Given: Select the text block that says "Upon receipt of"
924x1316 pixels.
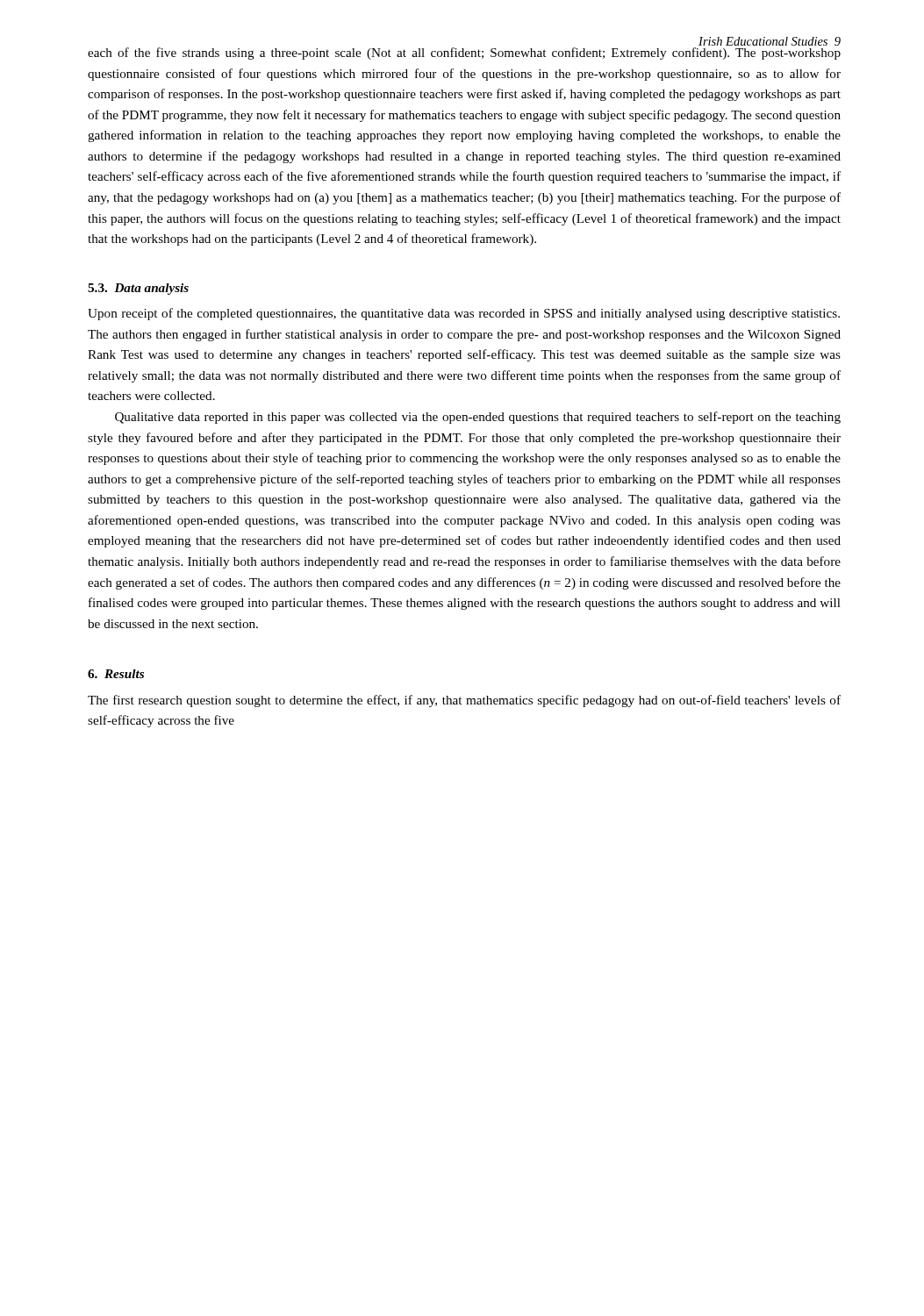Looking at the screenshot, I should tap(464, 355).
